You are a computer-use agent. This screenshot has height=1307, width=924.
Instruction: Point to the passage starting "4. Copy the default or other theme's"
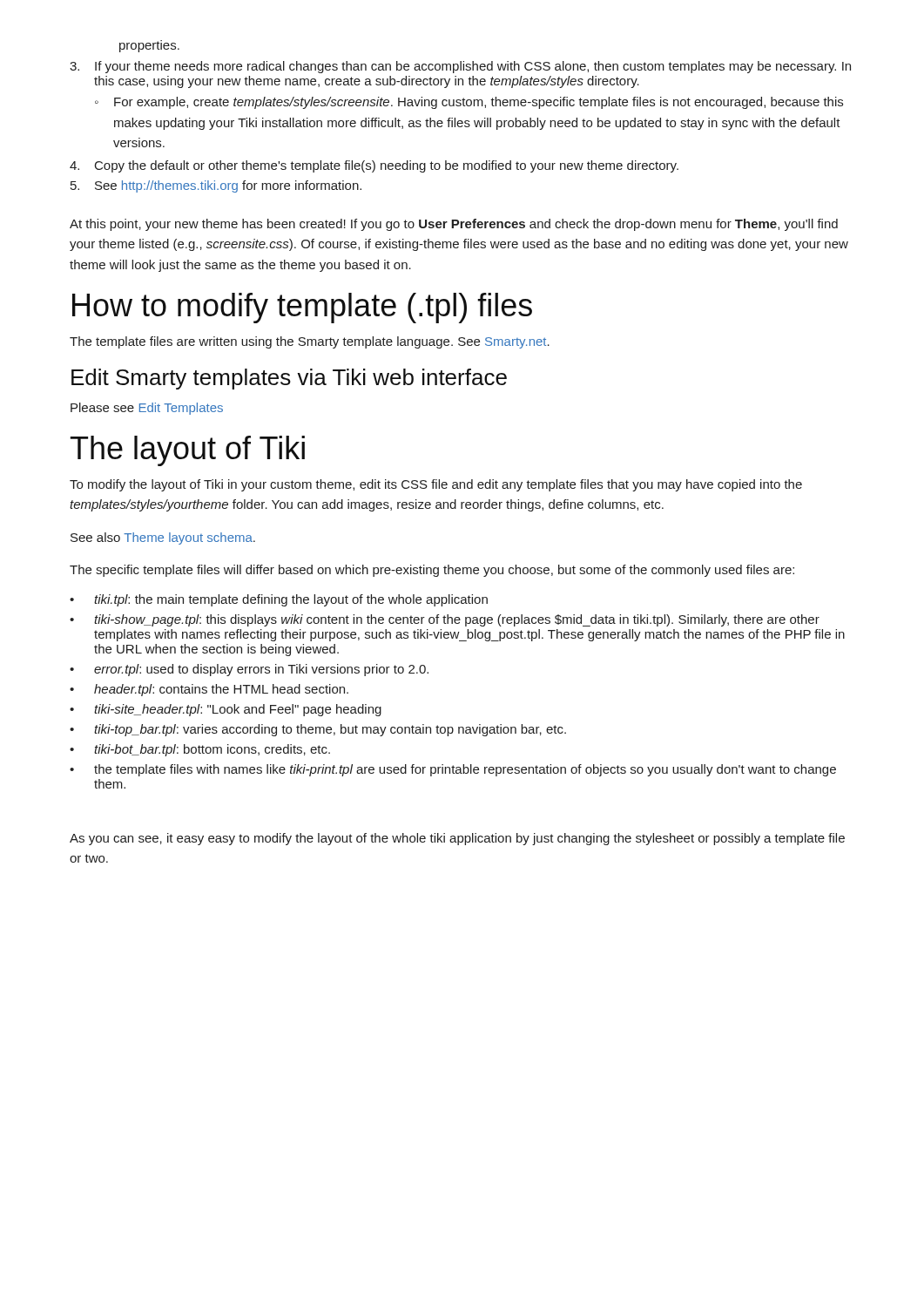tap(462, 165)
